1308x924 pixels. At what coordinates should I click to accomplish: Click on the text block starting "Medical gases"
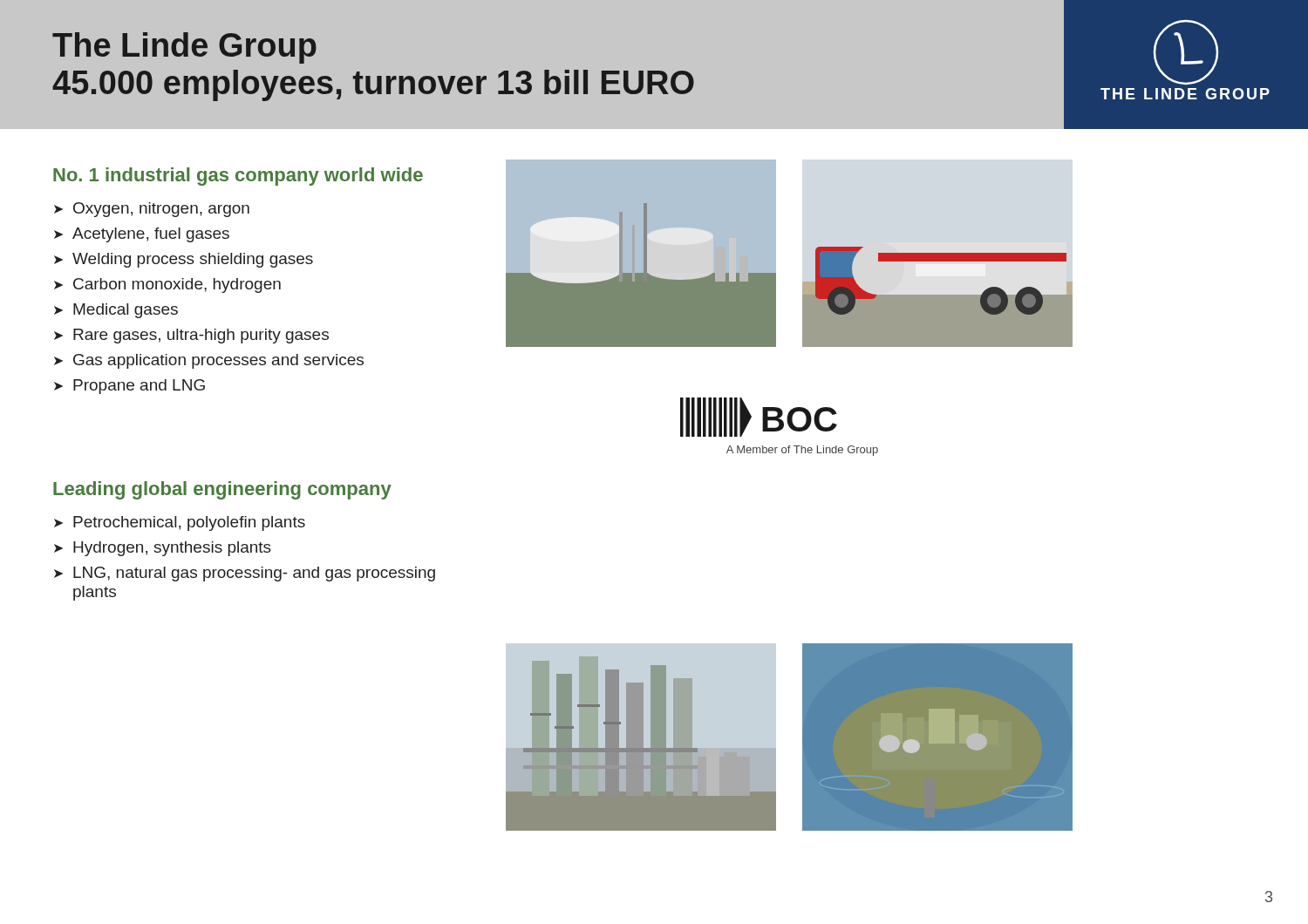point(125,309)
